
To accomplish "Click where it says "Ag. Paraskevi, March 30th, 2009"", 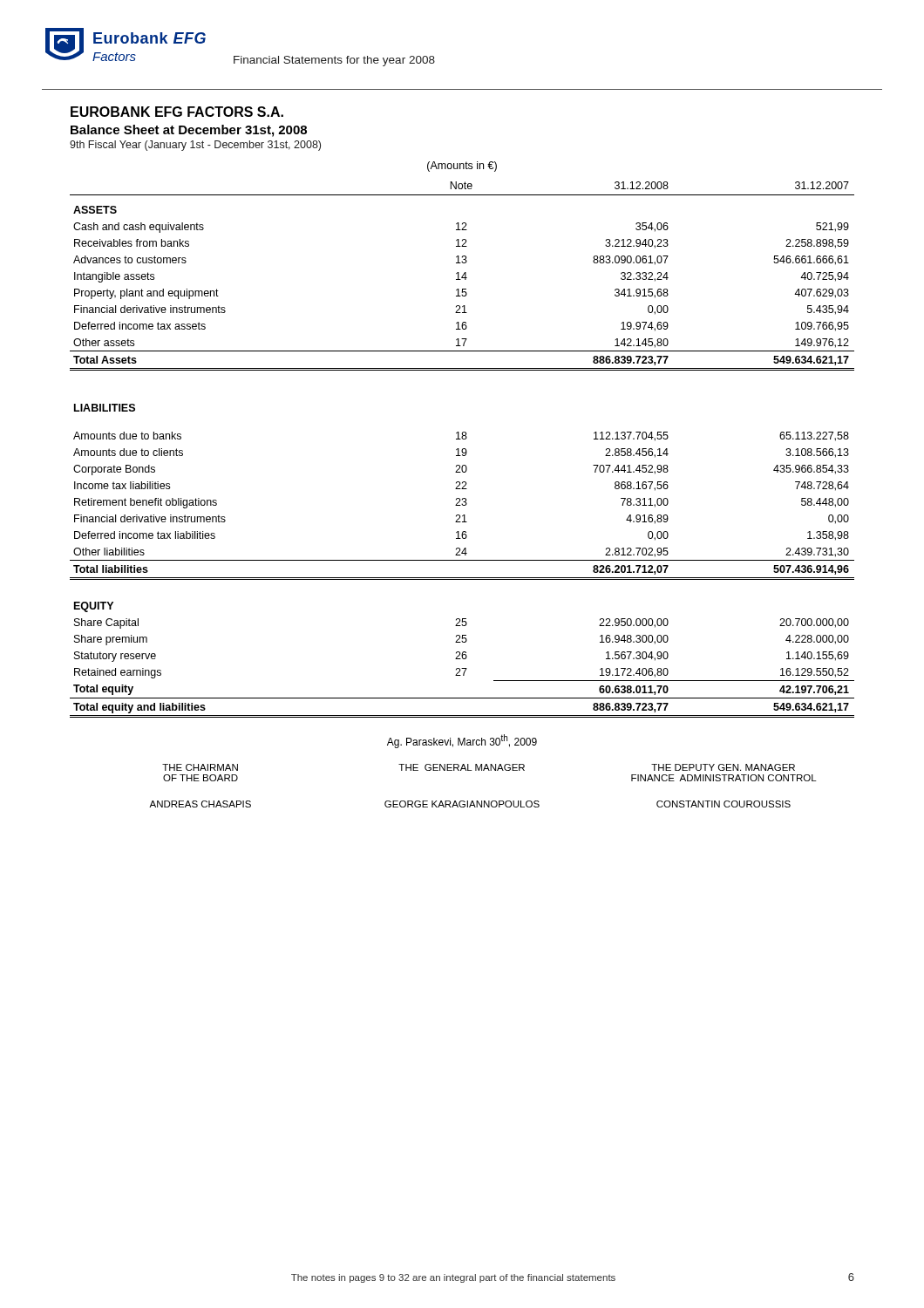I will pyautogui.click(x=462, y=741).
